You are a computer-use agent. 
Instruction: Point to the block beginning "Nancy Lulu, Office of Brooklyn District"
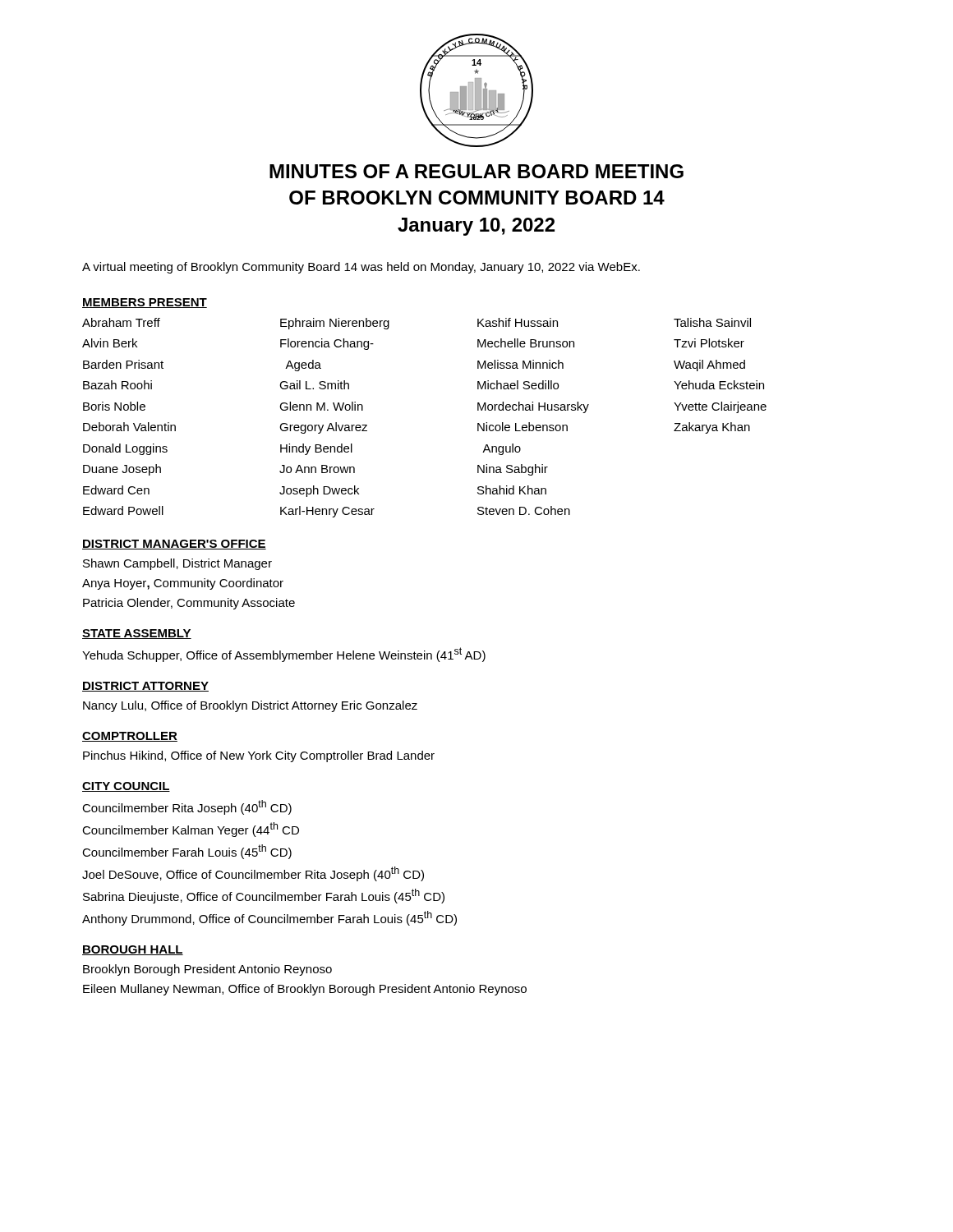(250, 706)
